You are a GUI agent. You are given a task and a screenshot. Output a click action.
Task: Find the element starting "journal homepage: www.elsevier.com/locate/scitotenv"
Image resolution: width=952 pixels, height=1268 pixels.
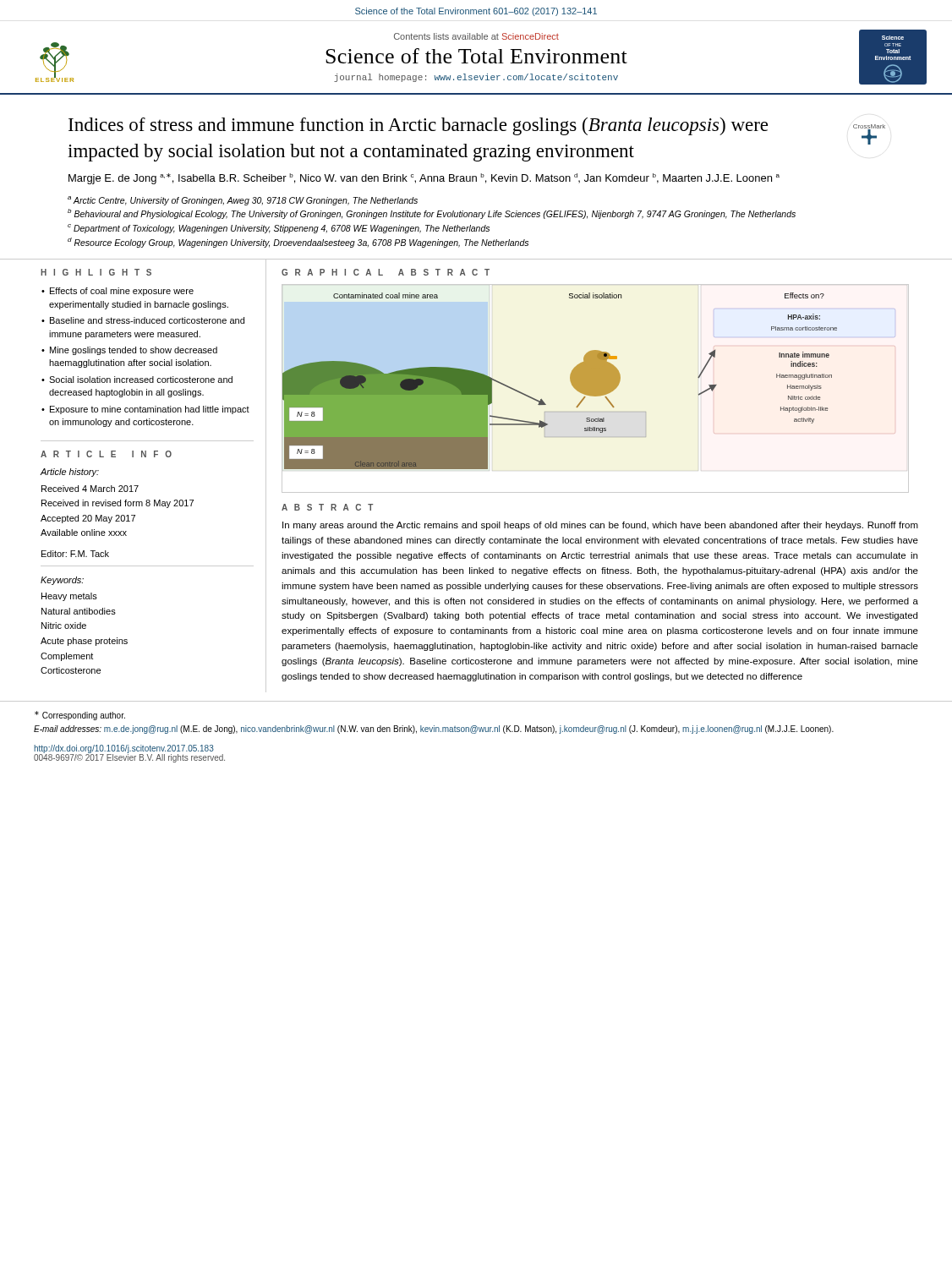(476, 78)
